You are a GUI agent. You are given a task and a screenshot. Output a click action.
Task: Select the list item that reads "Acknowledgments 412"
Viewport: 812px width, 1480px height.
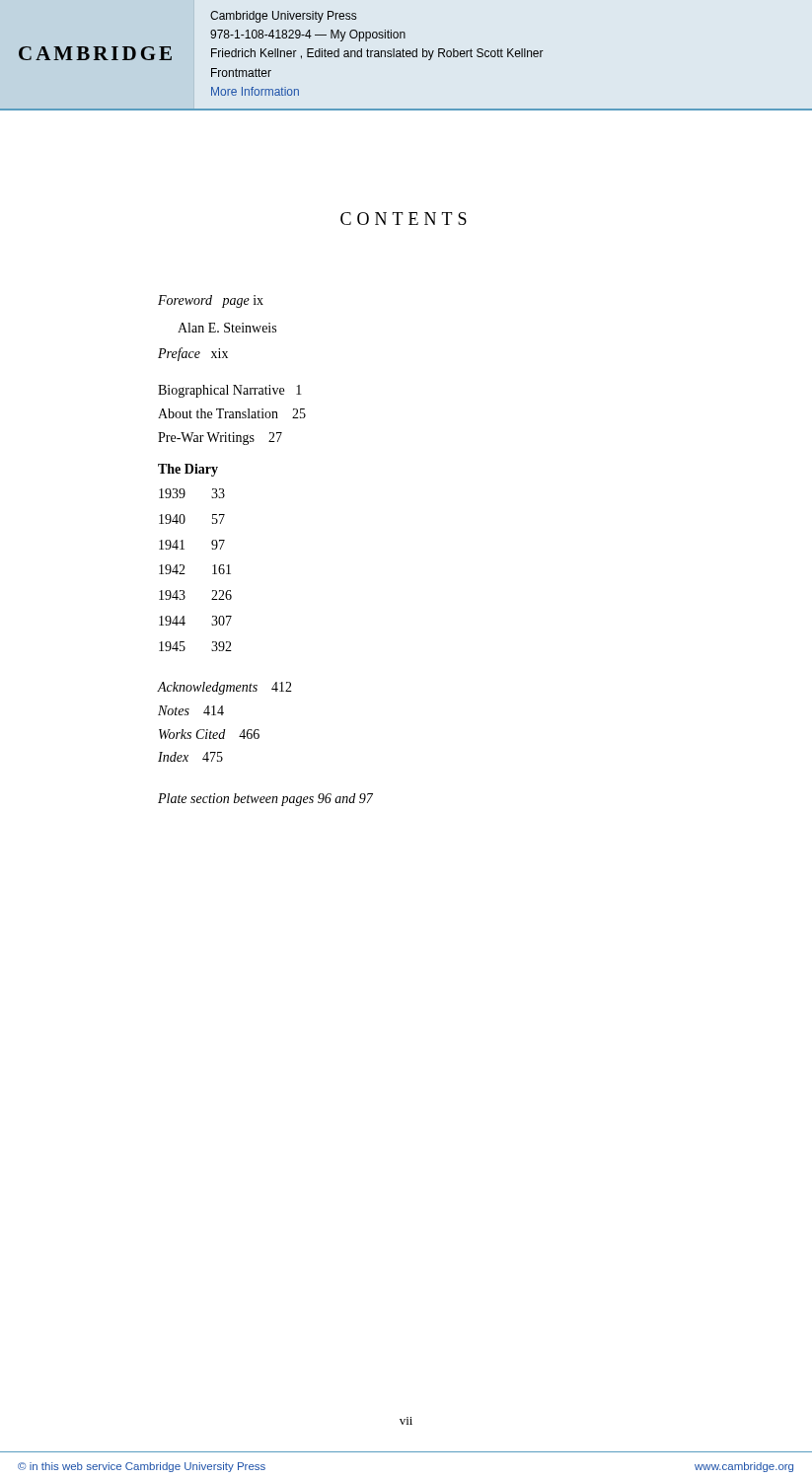pos(225,687)
